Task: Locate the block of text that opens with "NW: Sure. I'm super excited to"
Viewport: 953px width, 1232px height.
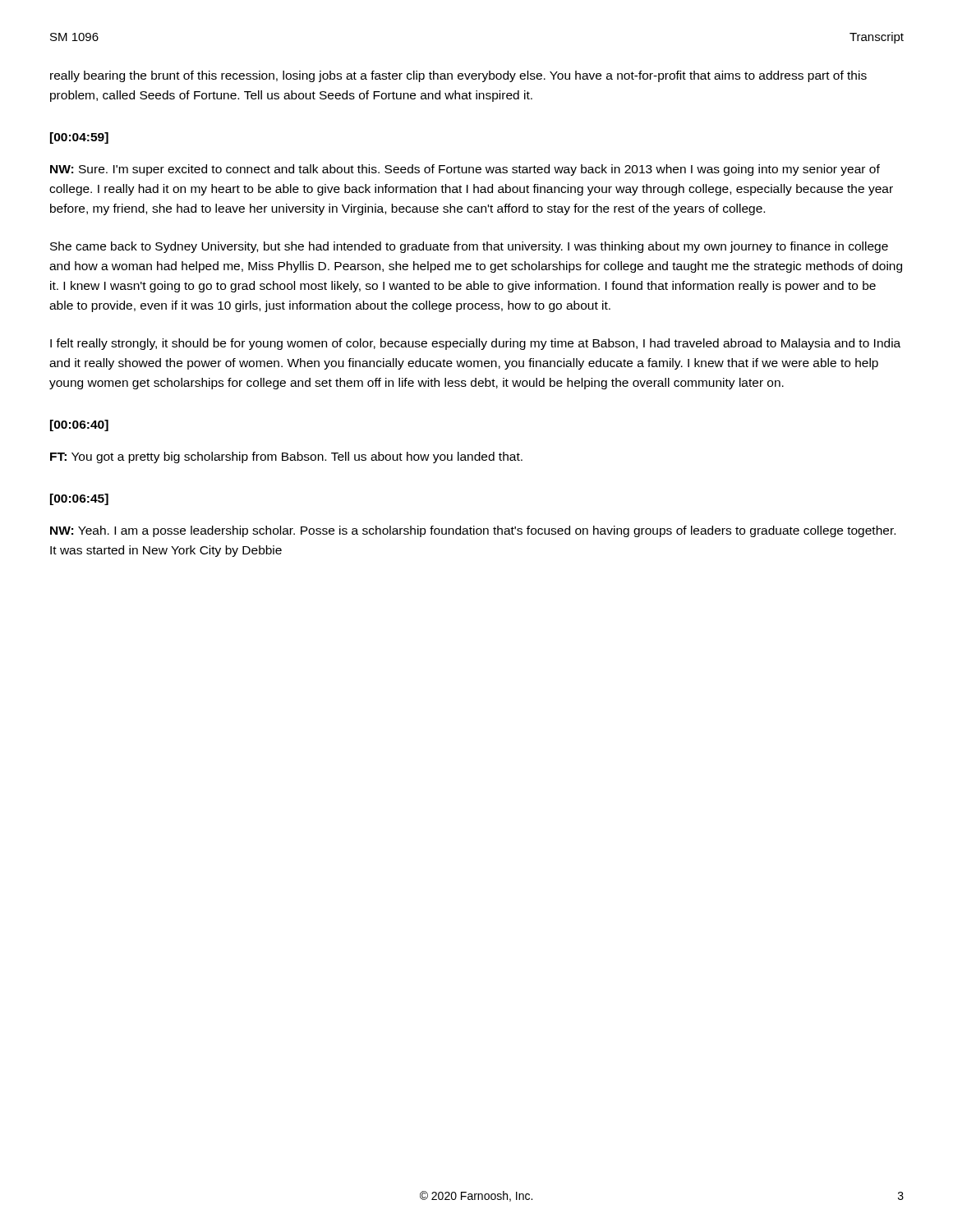Action: click(471, 189)
